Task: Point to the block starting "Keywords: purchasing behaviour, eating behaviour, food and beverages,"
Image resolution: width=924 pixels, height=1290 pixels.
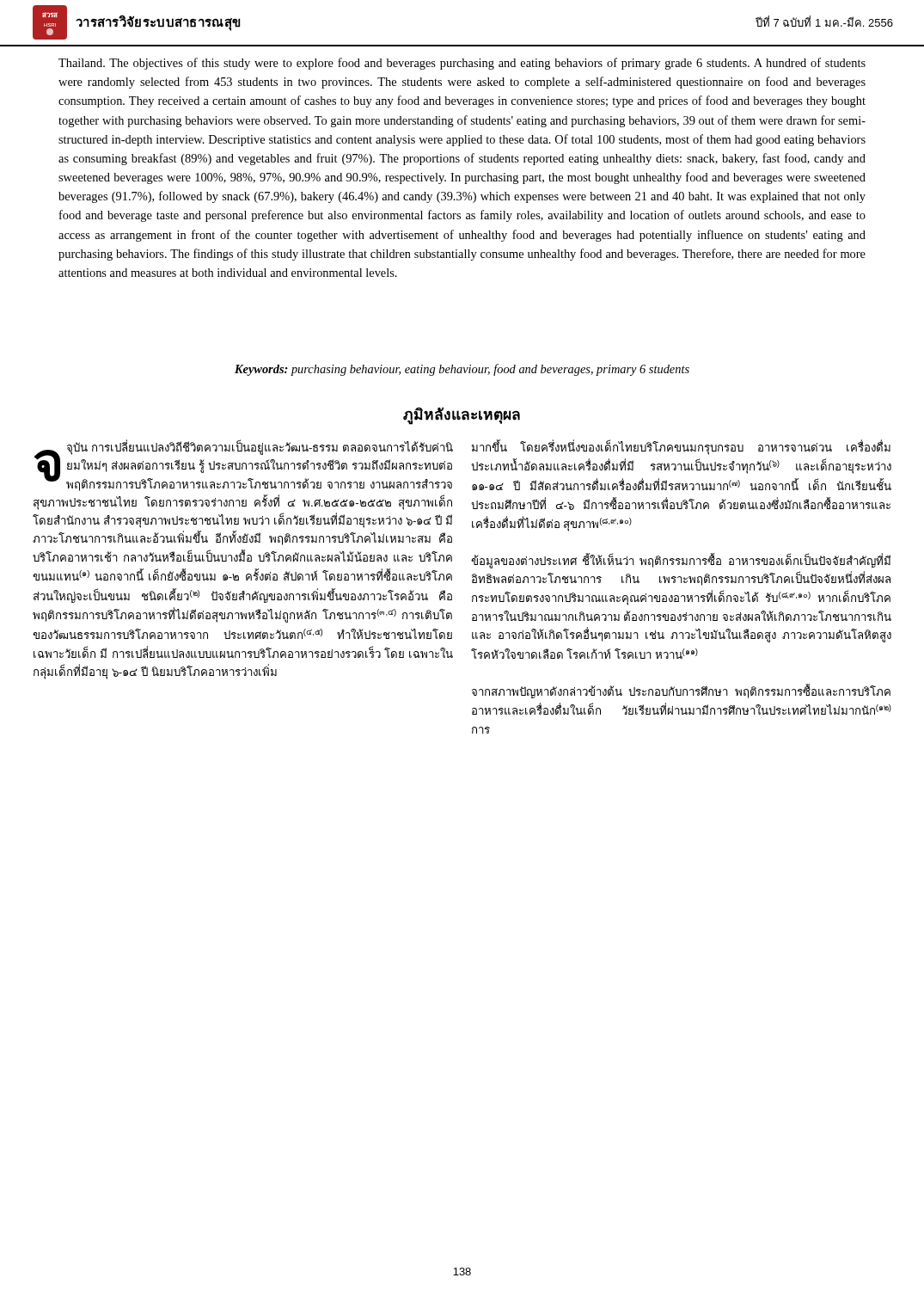Action: (x=462, y=369)
